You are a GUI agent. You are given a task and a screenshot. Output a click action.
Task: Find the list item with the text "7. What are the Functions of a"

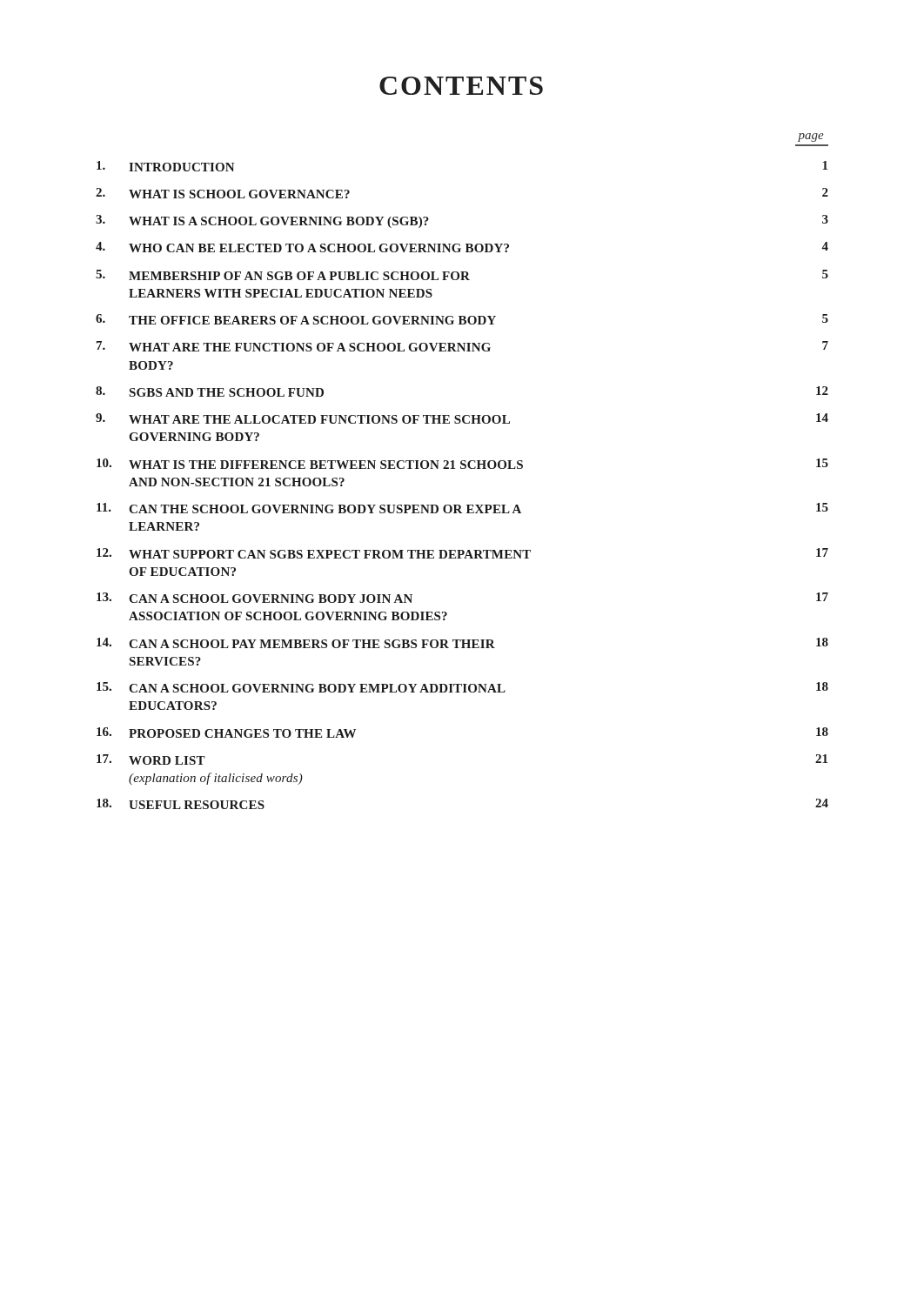tap(462, 356)
